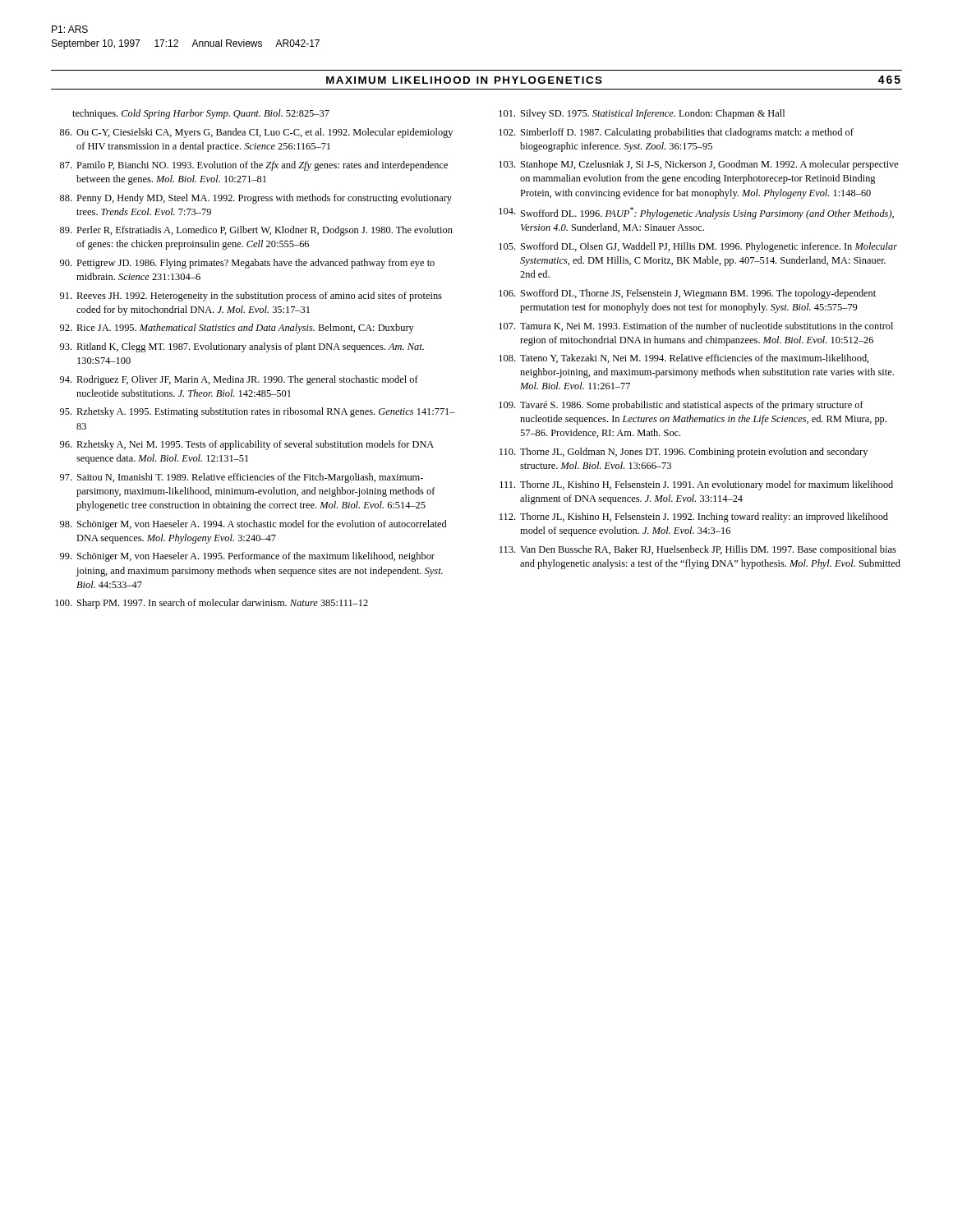Find the text block that says "techniques. Cold Spring"

[x=201, y=113]
